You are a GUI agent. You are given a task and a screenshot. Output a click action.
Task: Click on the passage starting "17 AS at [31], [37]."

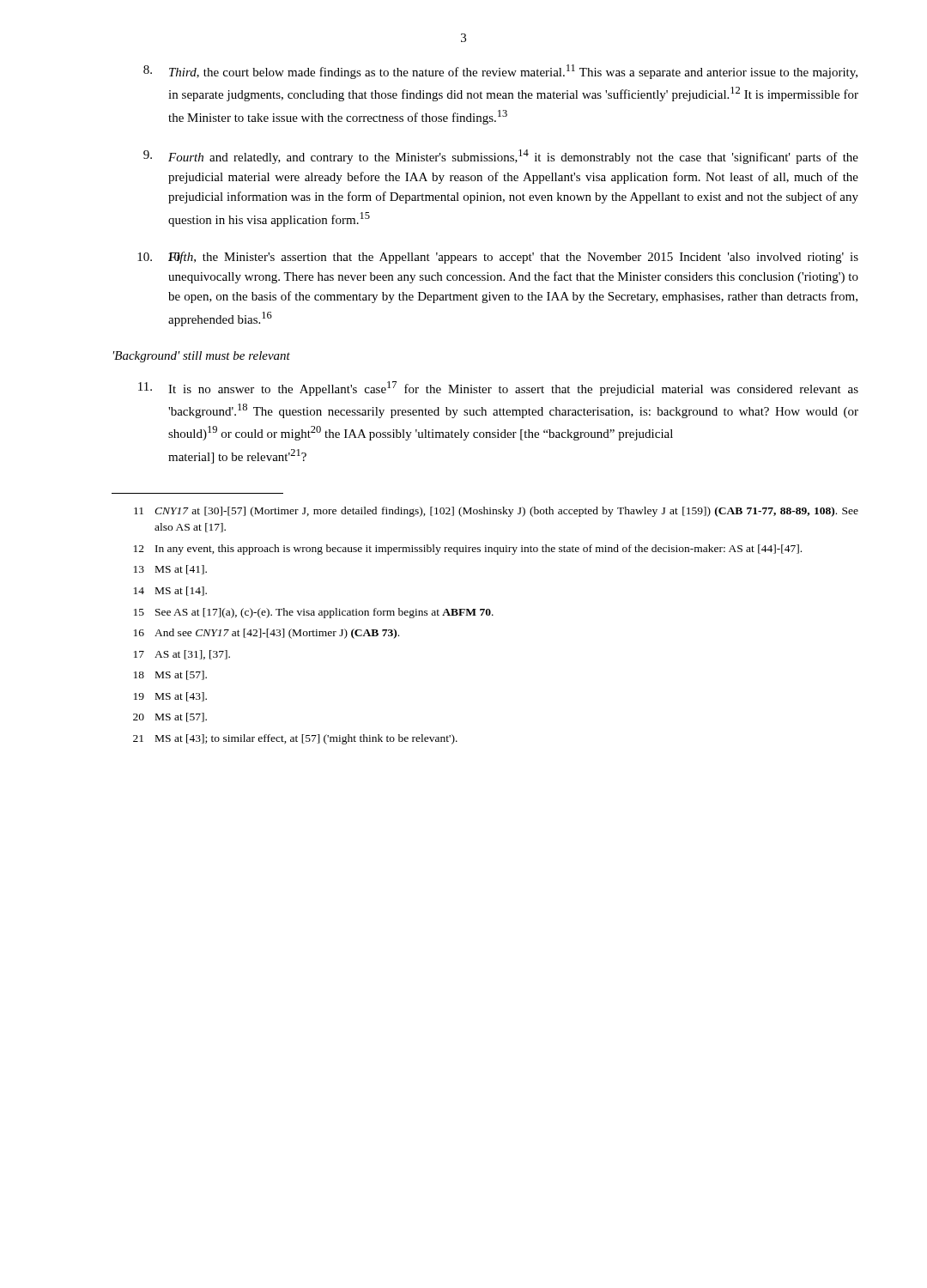(182, 655)
